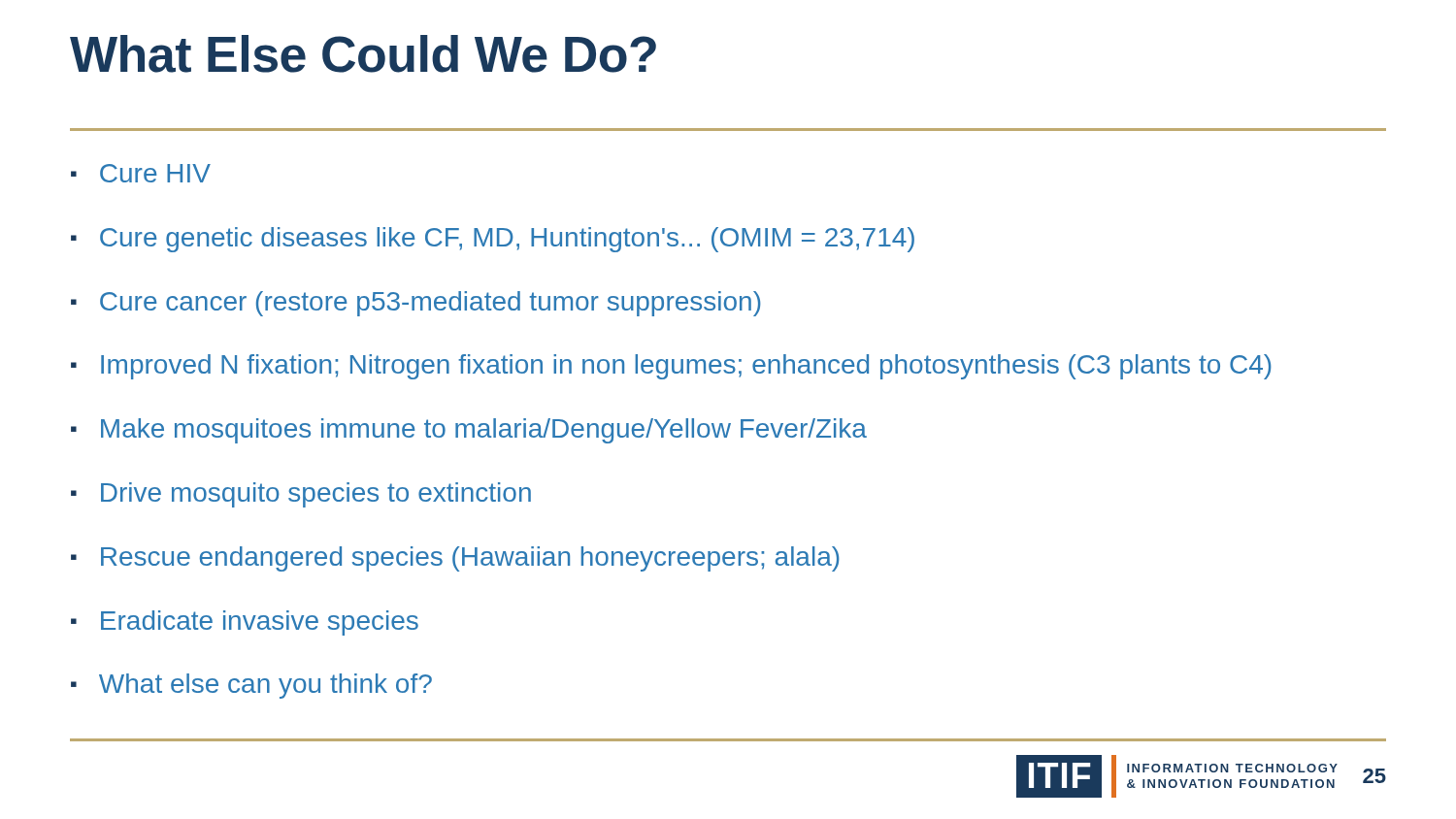Point to the element starting "▪ Make mosquitoes immune"

[728, 429]
